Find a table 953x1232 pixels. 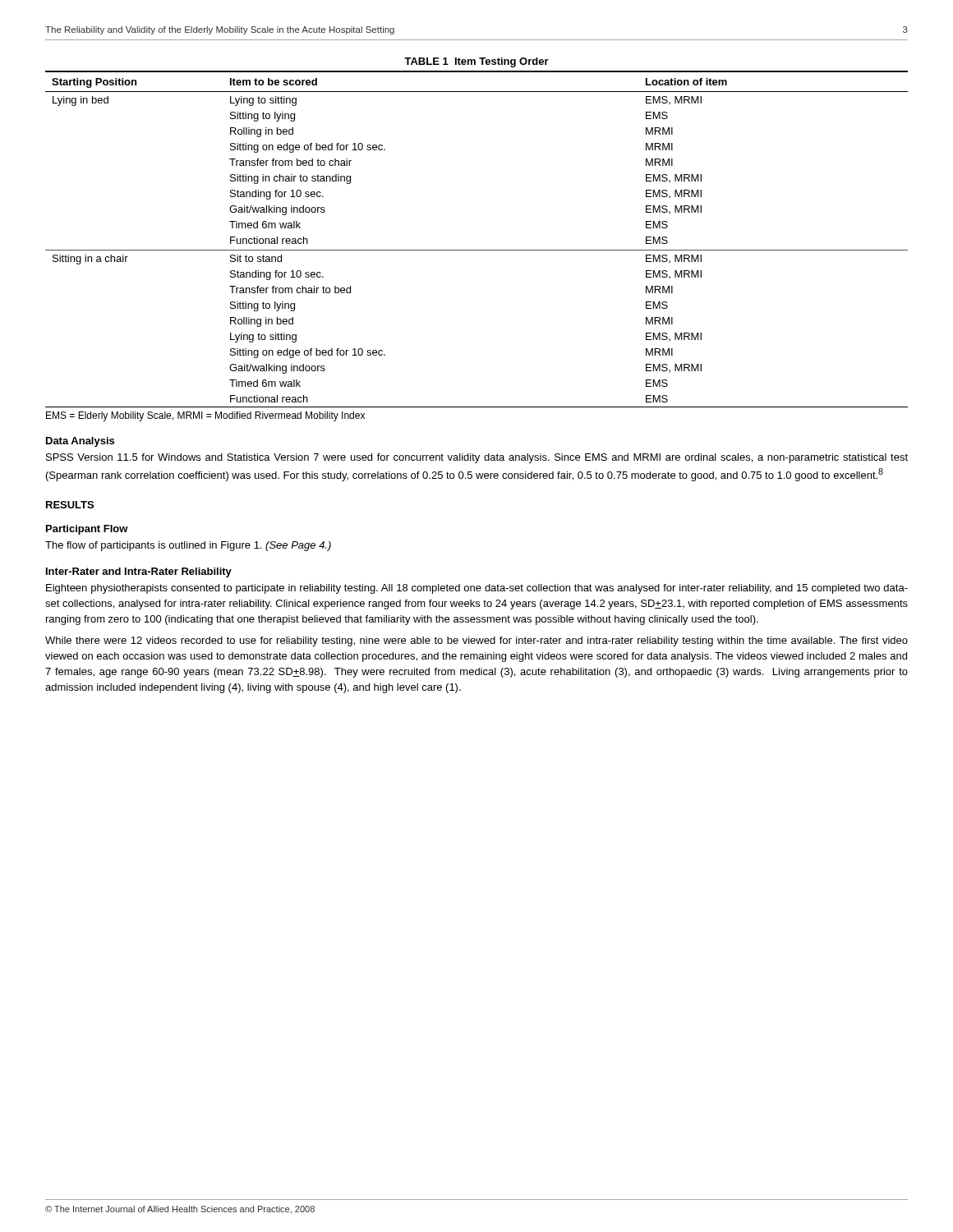476,231
